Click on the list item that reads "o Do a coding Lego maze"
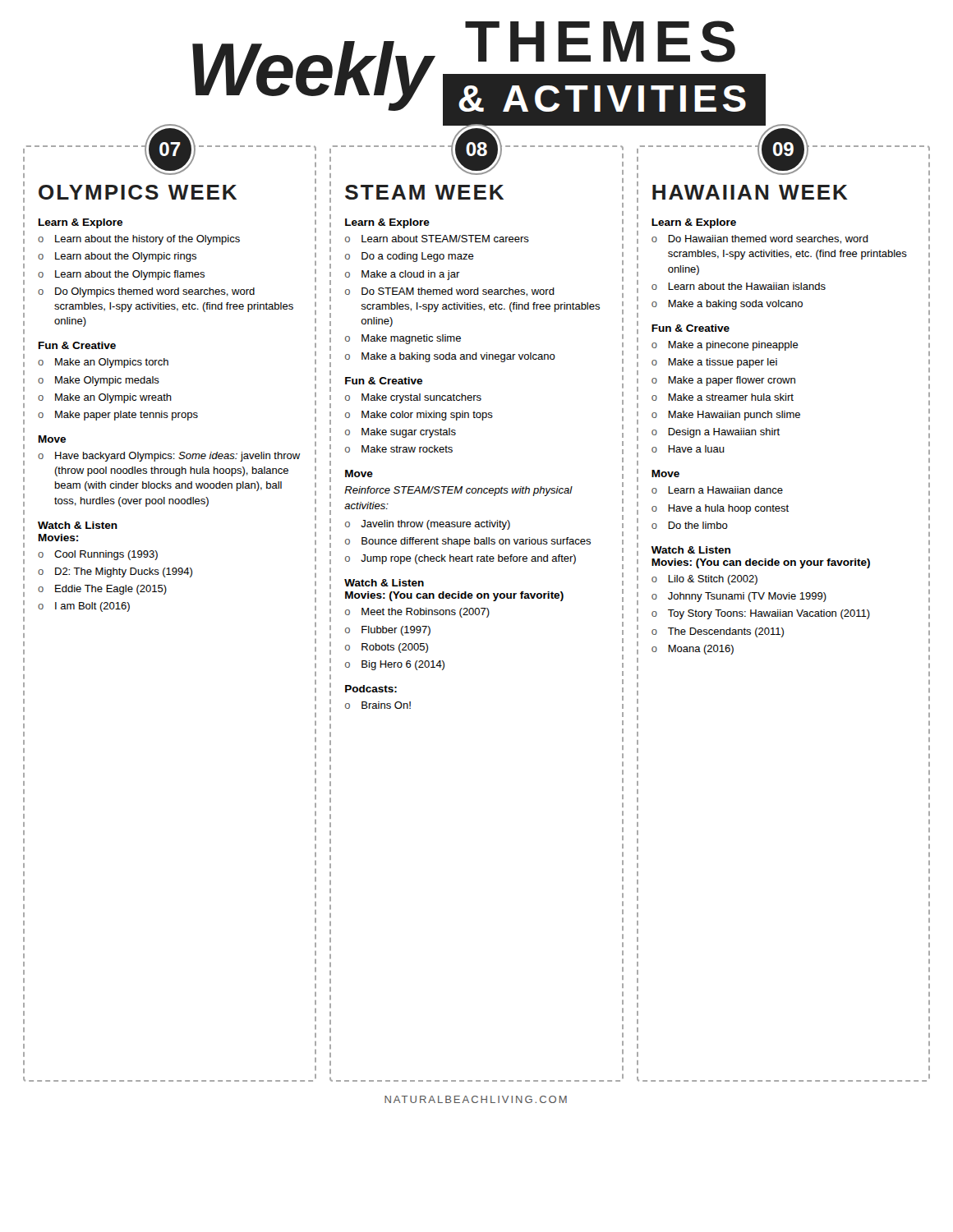 (476, 257)
